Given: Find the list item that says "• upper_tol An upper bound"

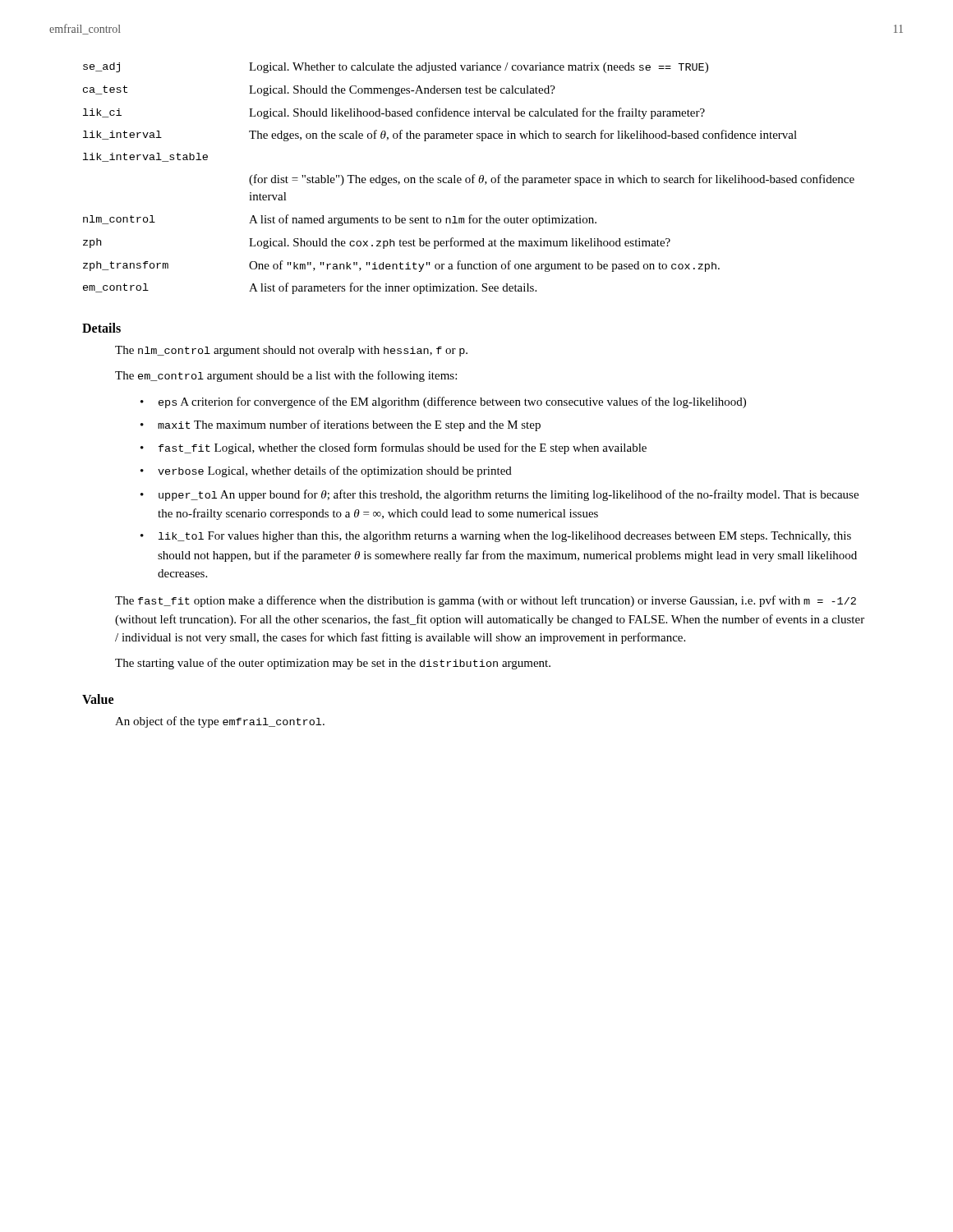Looking at the screenshot, I should click(505, 504).
